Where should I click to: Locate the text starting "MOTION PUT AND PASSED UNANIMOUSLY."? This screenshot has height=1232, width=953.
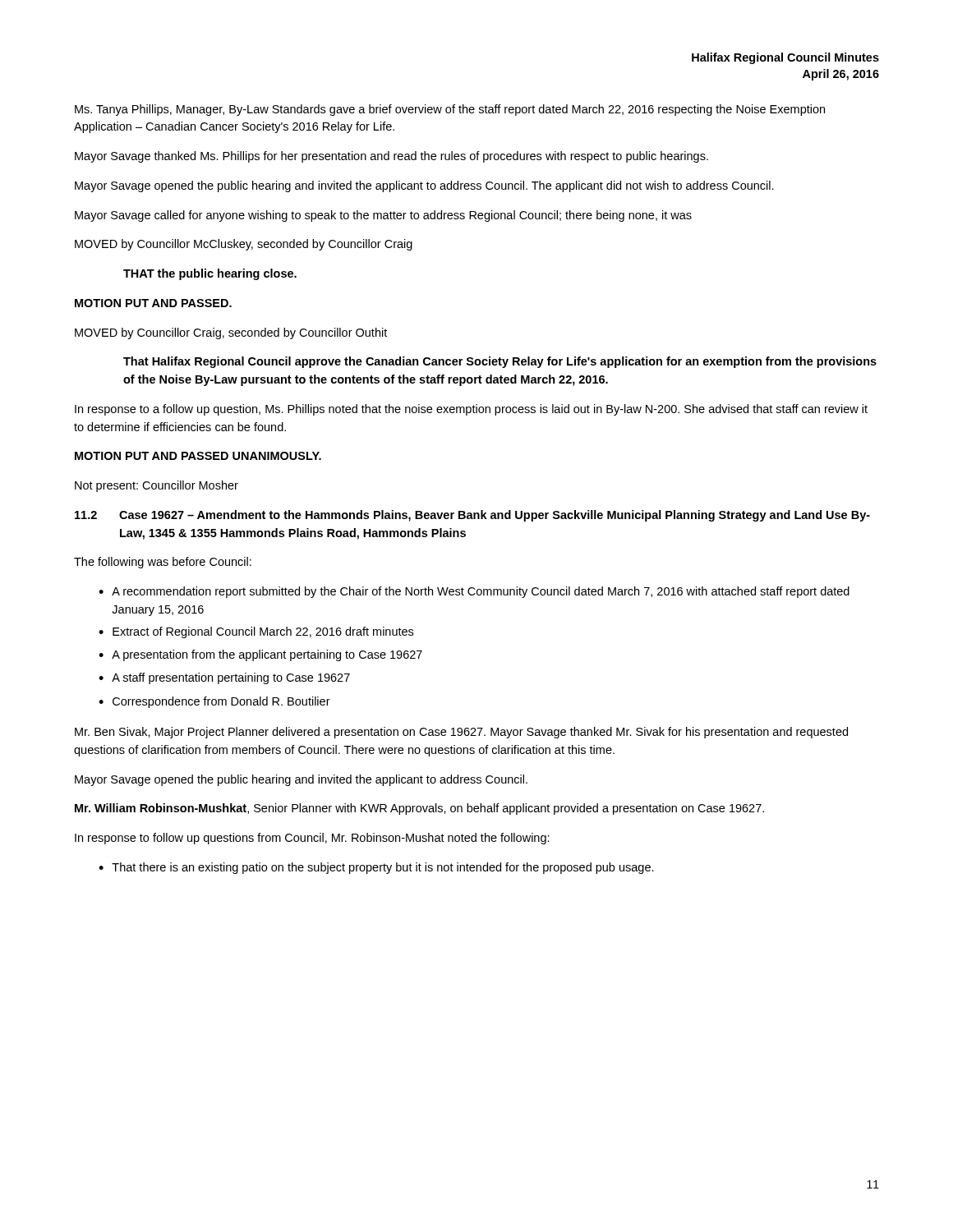[198, 456]
